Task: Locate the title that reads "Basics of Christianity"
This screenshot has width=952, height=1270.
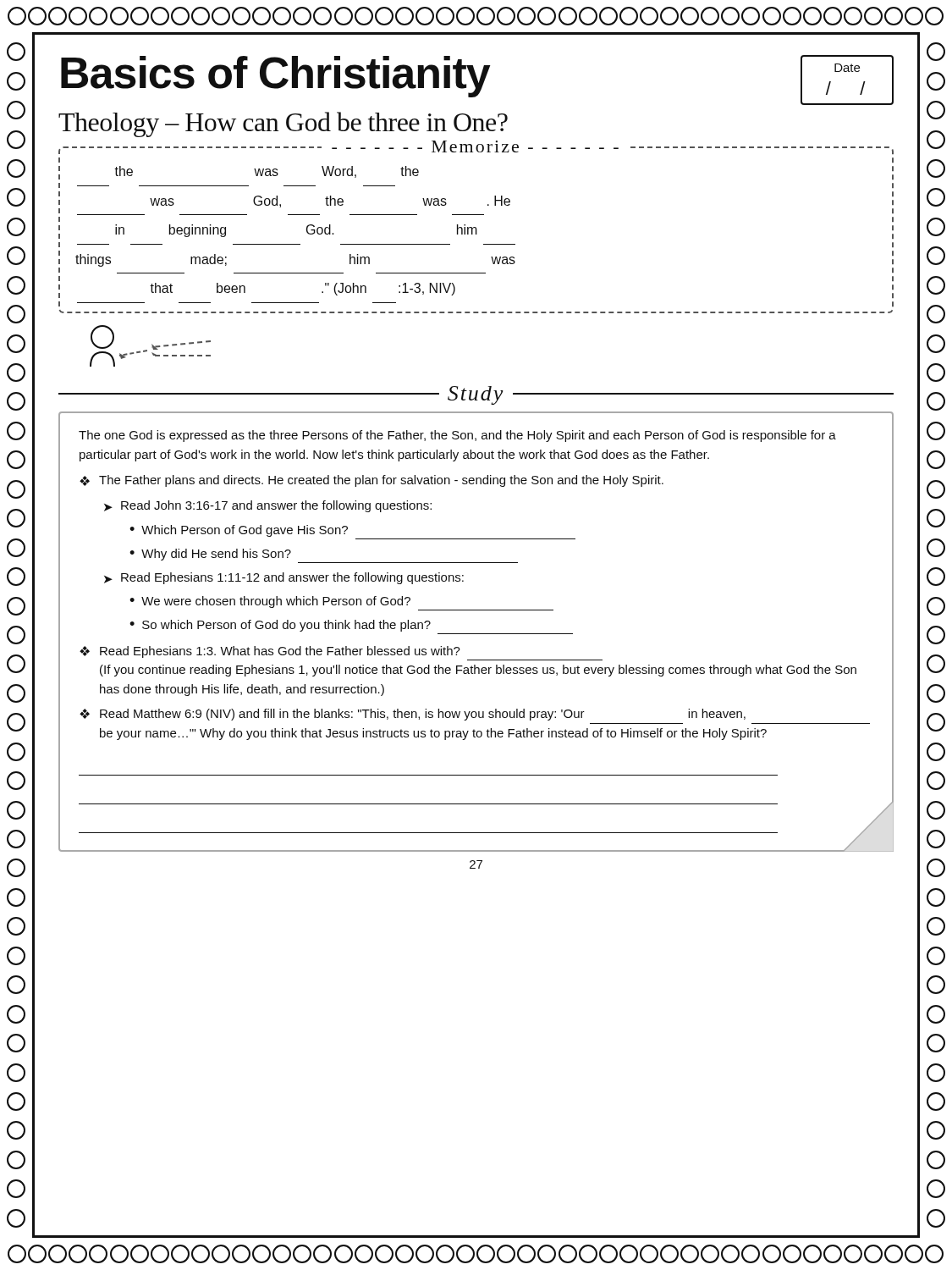Action: click(x=274, y=73)
